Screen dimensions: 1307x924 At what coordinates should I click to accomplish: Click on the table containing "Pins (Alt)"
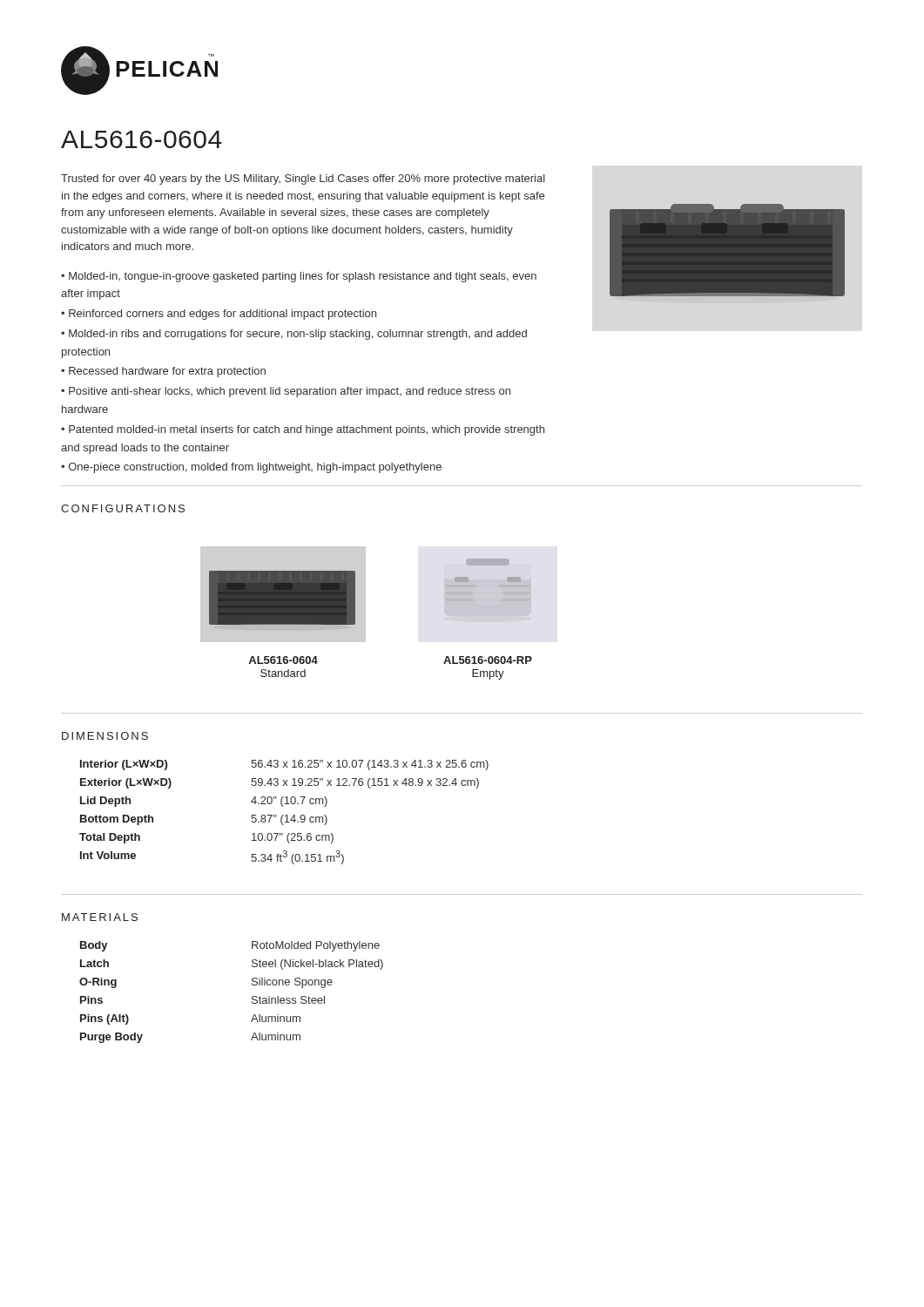tap(462, 992)
